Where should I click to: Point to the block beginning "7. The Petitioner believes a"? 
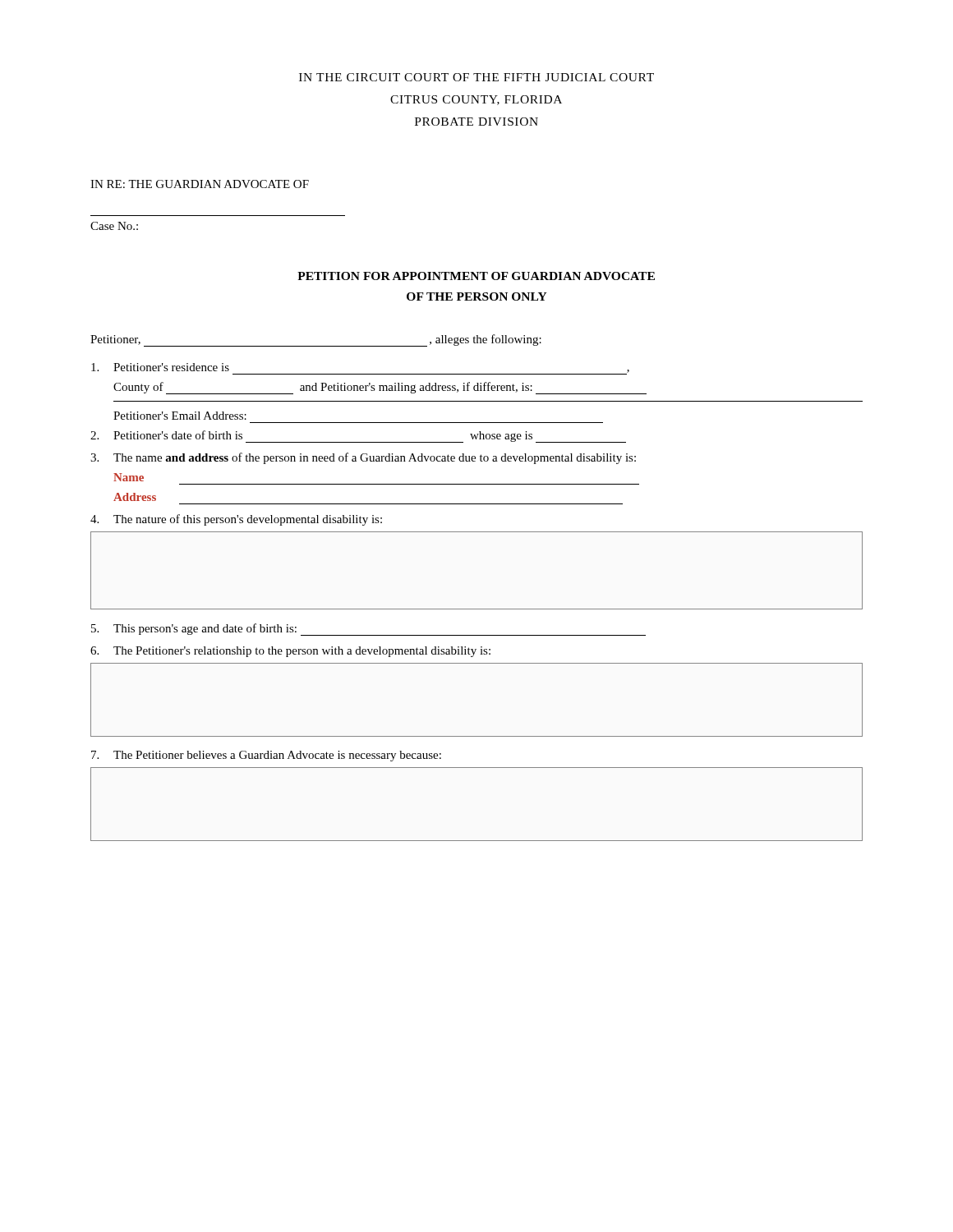click(x=266, y=756)
